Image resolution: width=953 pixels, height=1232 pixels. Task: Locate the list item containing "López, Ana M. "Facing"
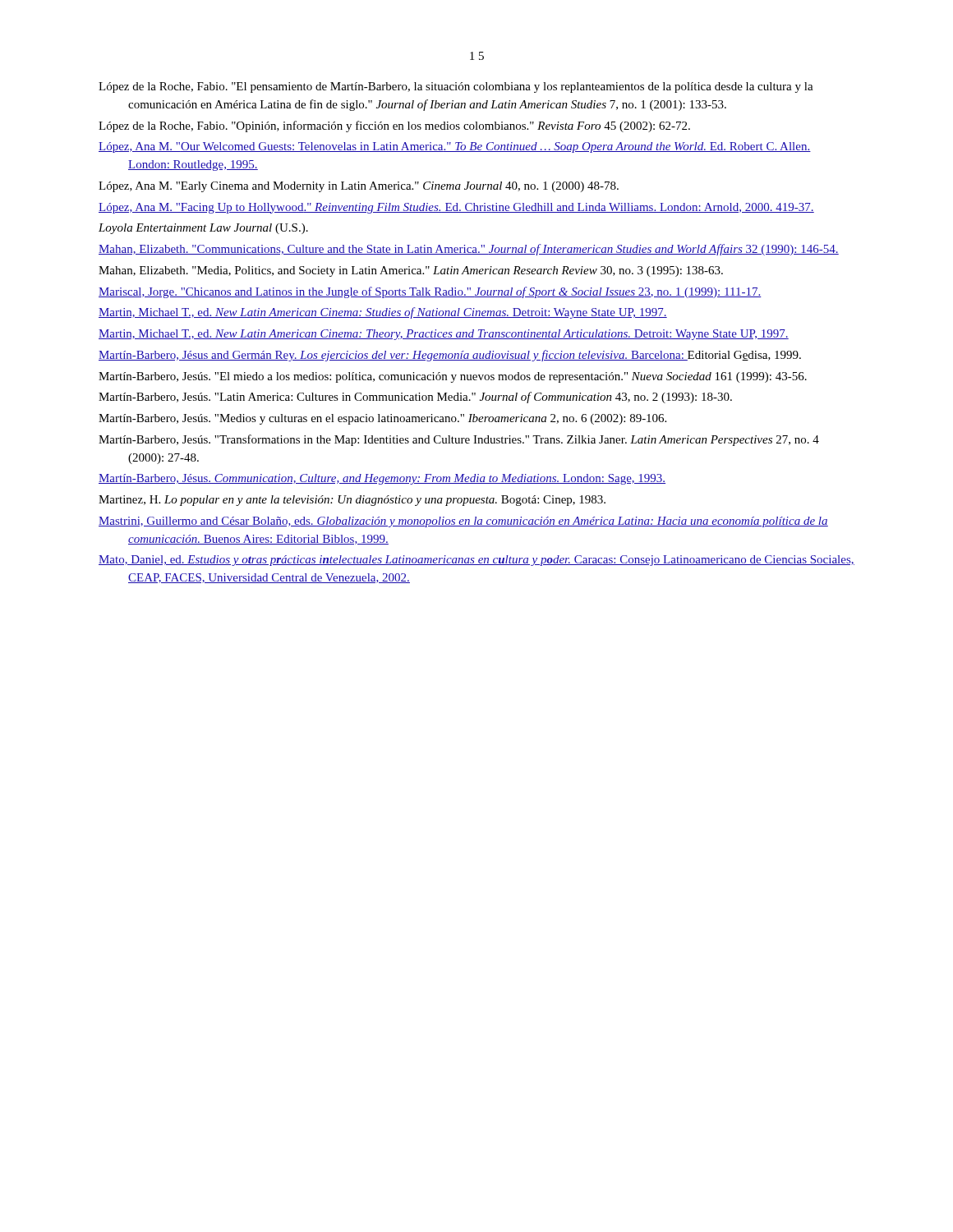456,207
